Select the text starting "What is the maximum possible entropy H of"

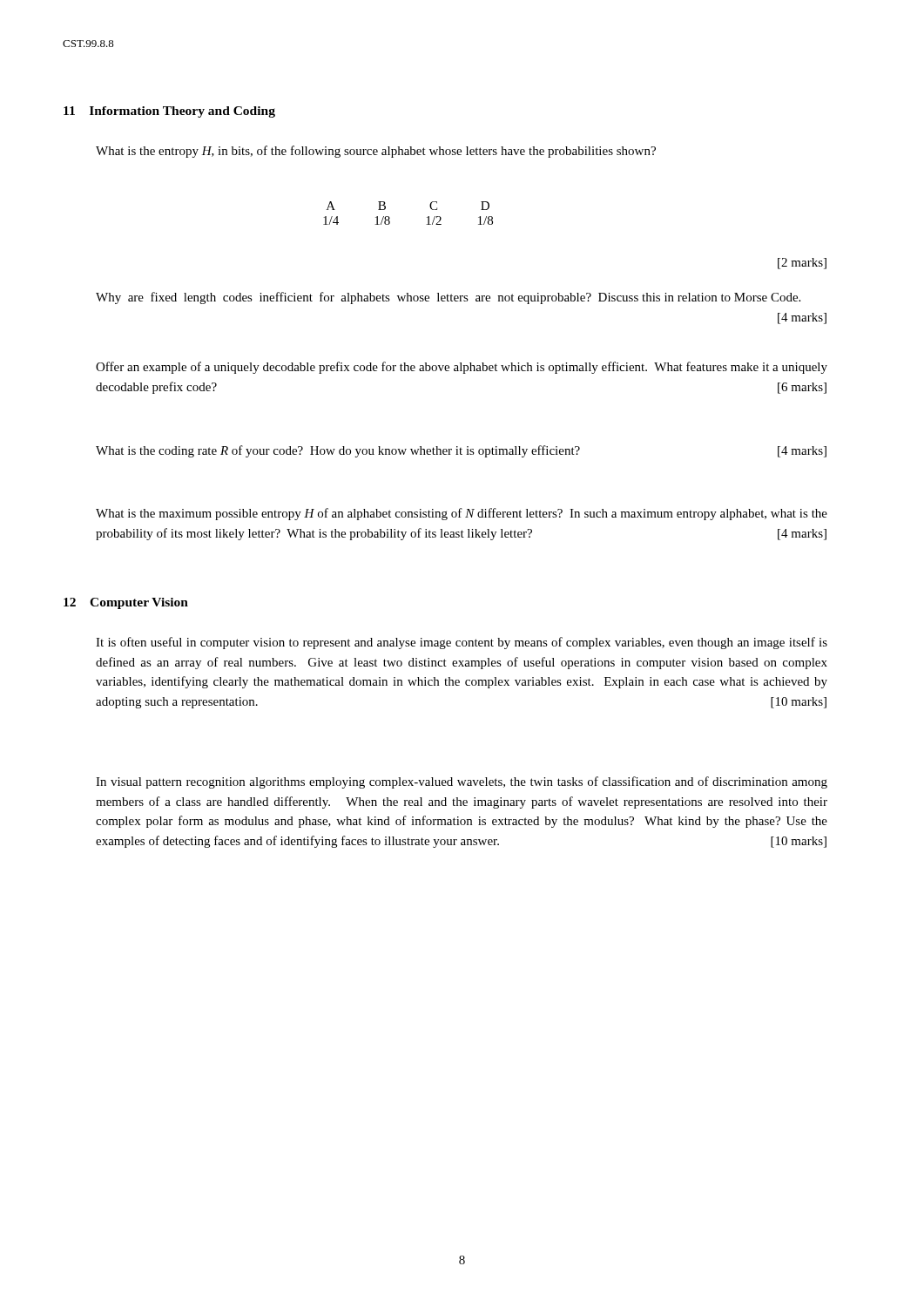click(x=462, y=524)
